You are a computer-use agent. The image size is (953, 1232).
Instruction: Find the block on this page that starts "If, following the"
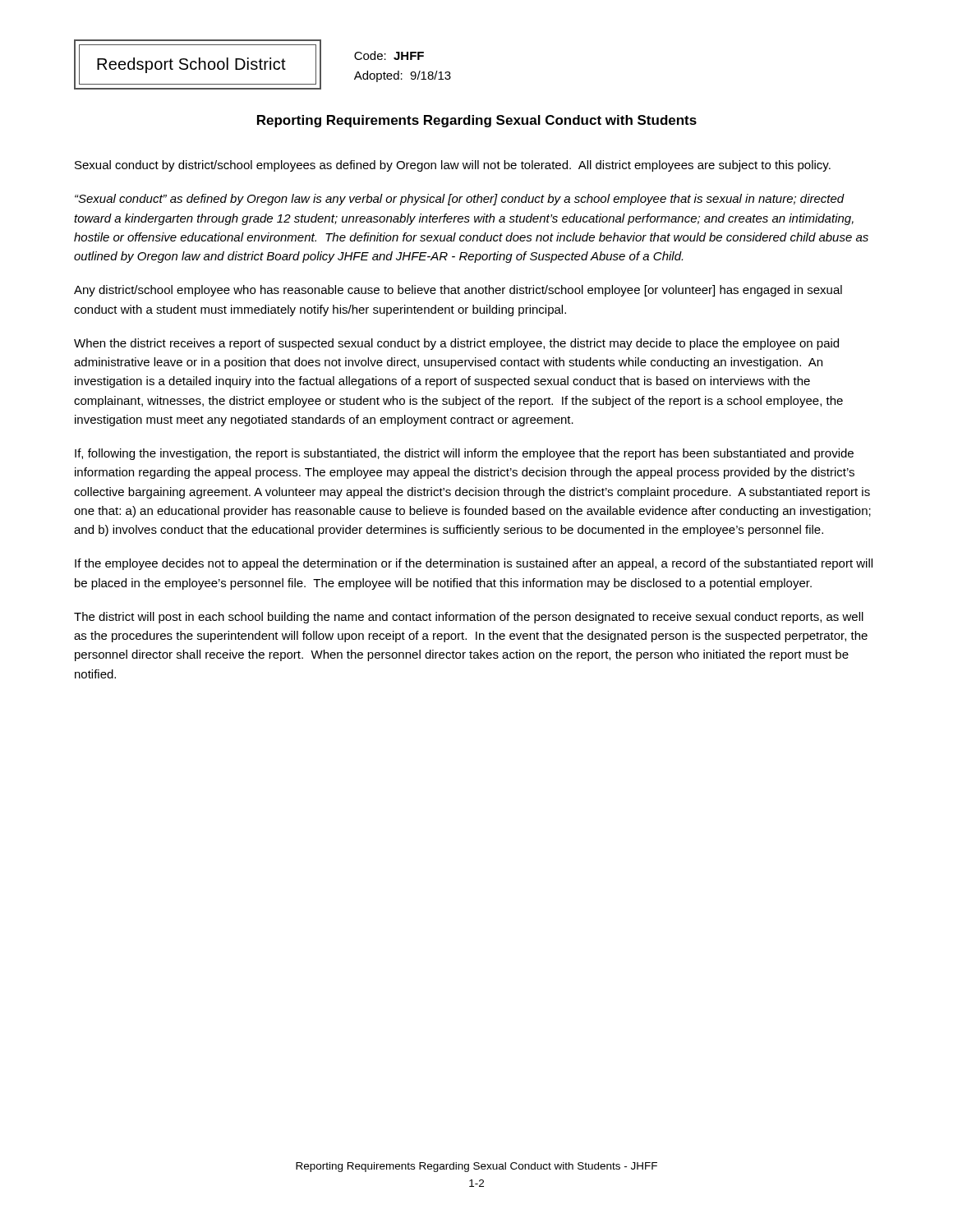coord(473,491)
